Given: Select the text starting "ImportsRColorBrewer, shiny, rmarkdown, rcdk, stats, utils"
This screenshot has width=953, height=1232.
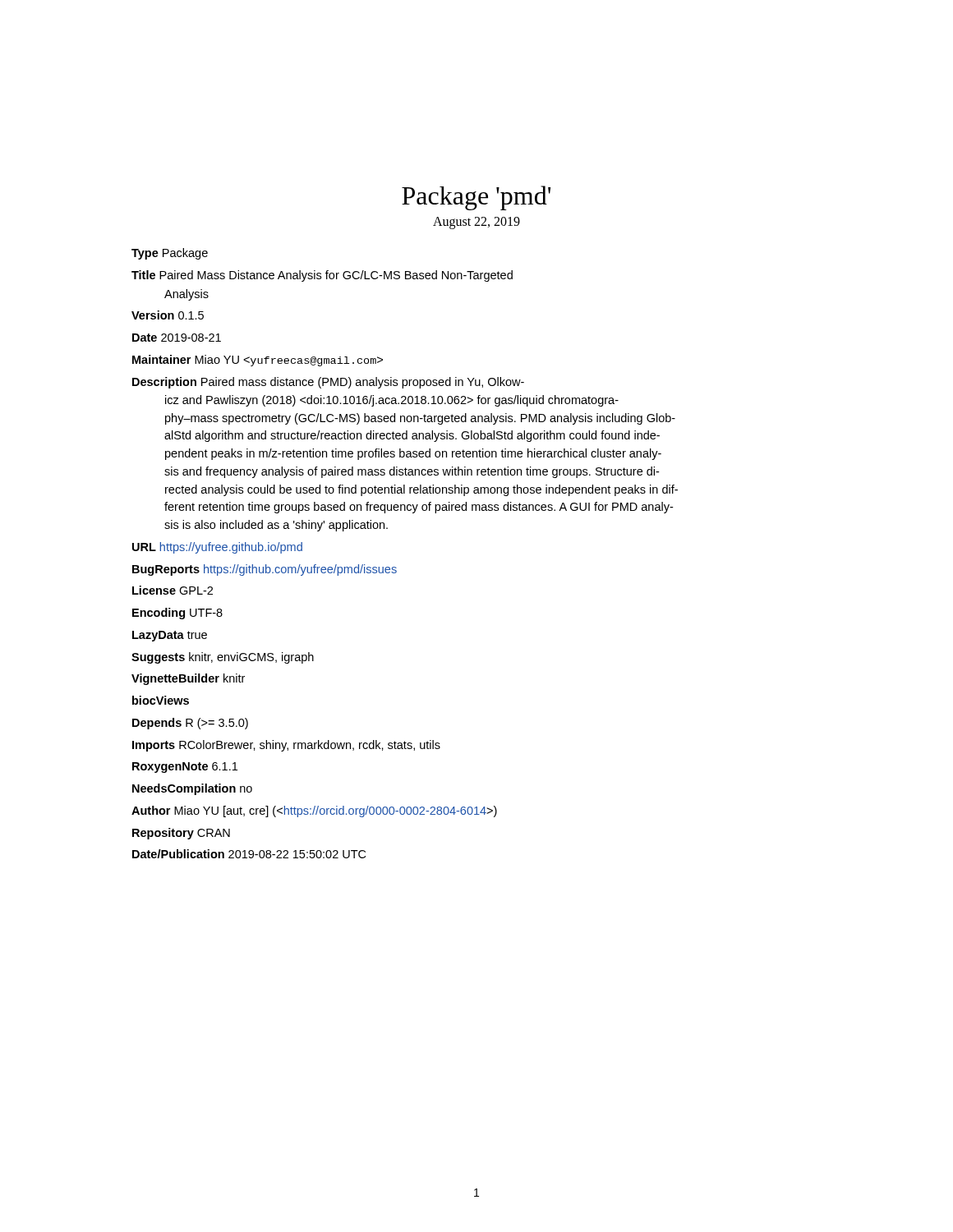Looking at the screenshot, I should point(286,745).
